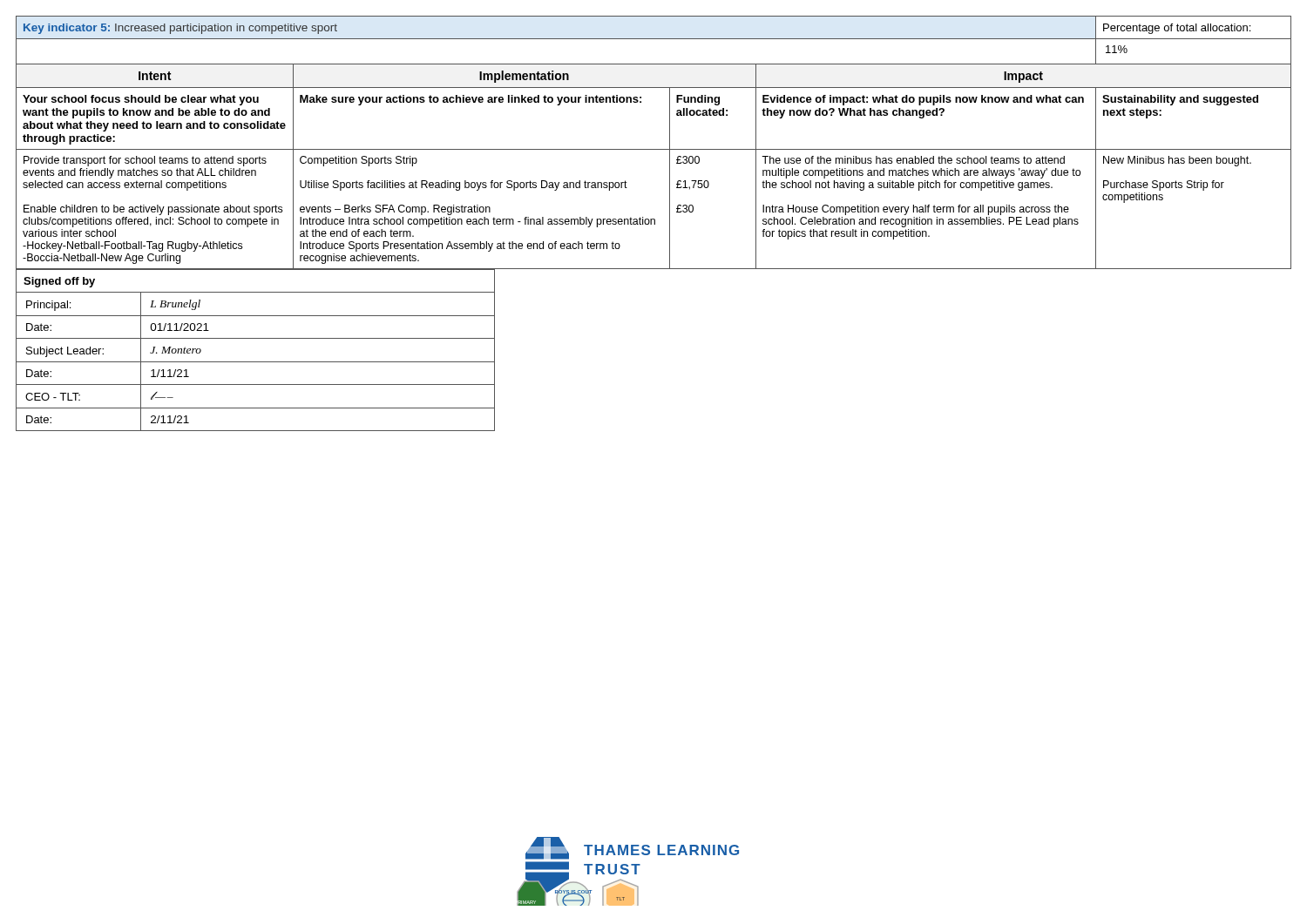Locate the table with the text "CEO - TLT:"

pos(654,350)
